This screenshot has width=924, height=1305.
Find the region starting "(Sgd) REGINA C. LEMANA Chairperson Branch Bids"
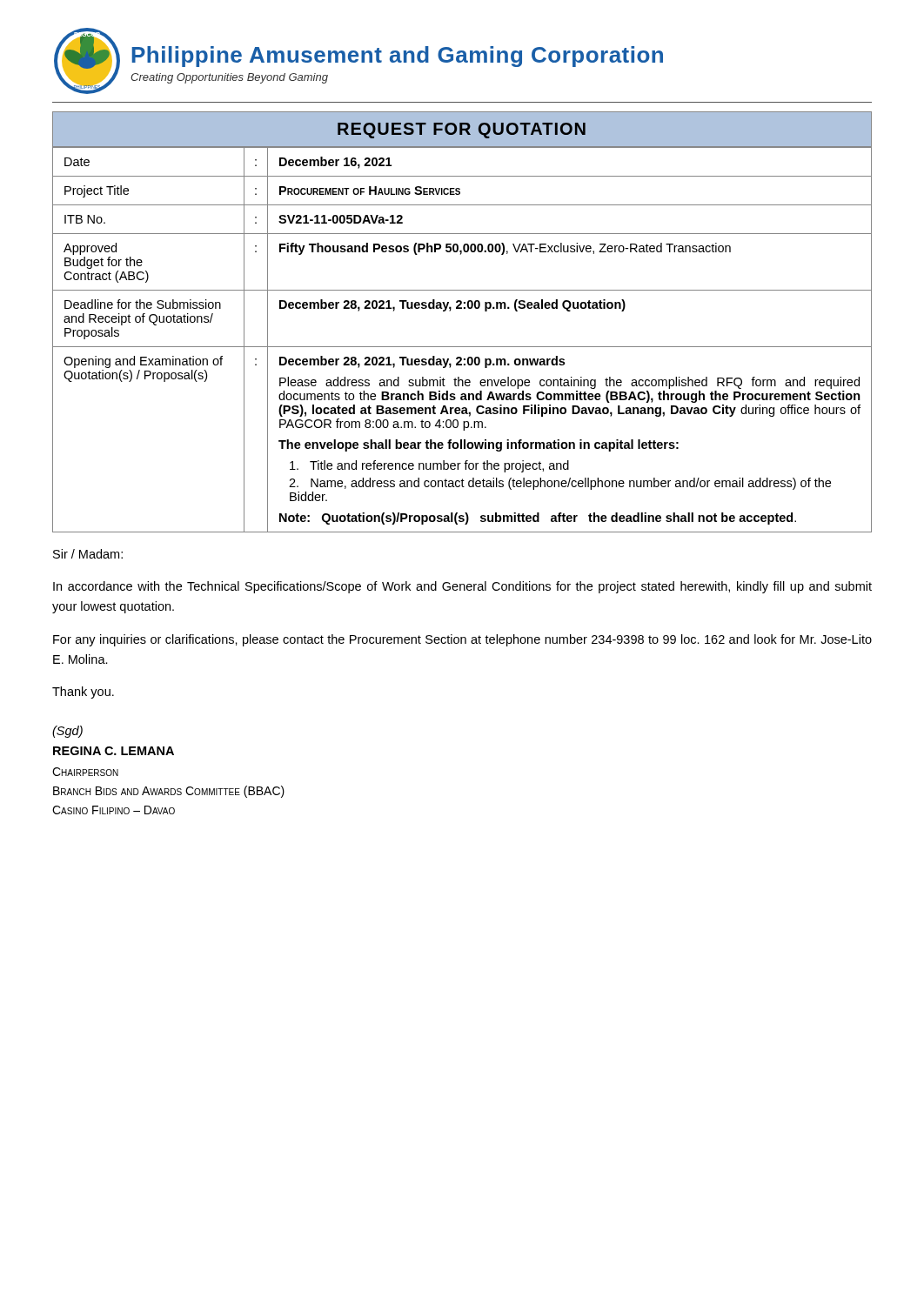click(x=67, y=732)
